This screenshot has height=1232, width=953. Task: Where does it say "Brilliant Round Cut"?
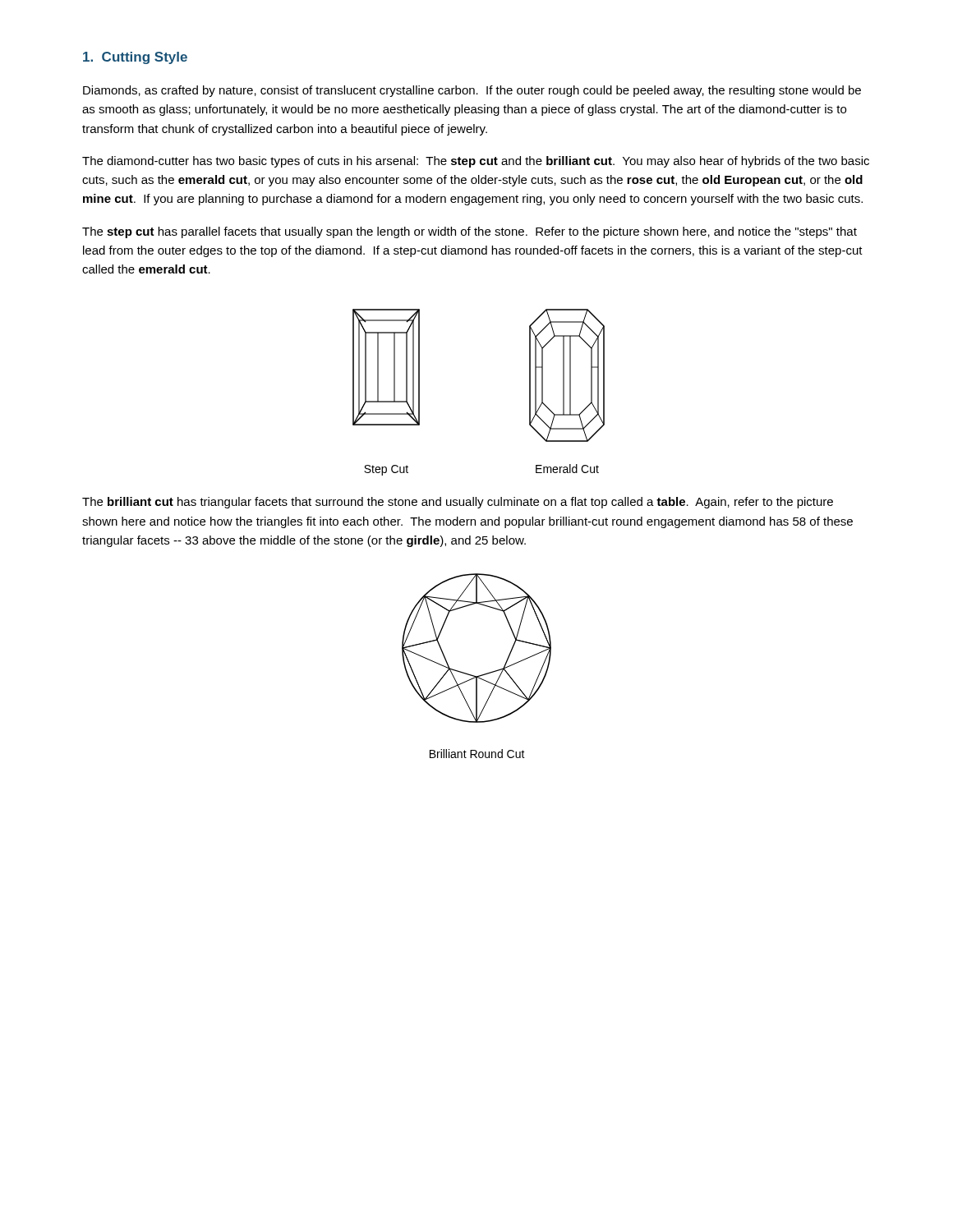click(476, 754)
